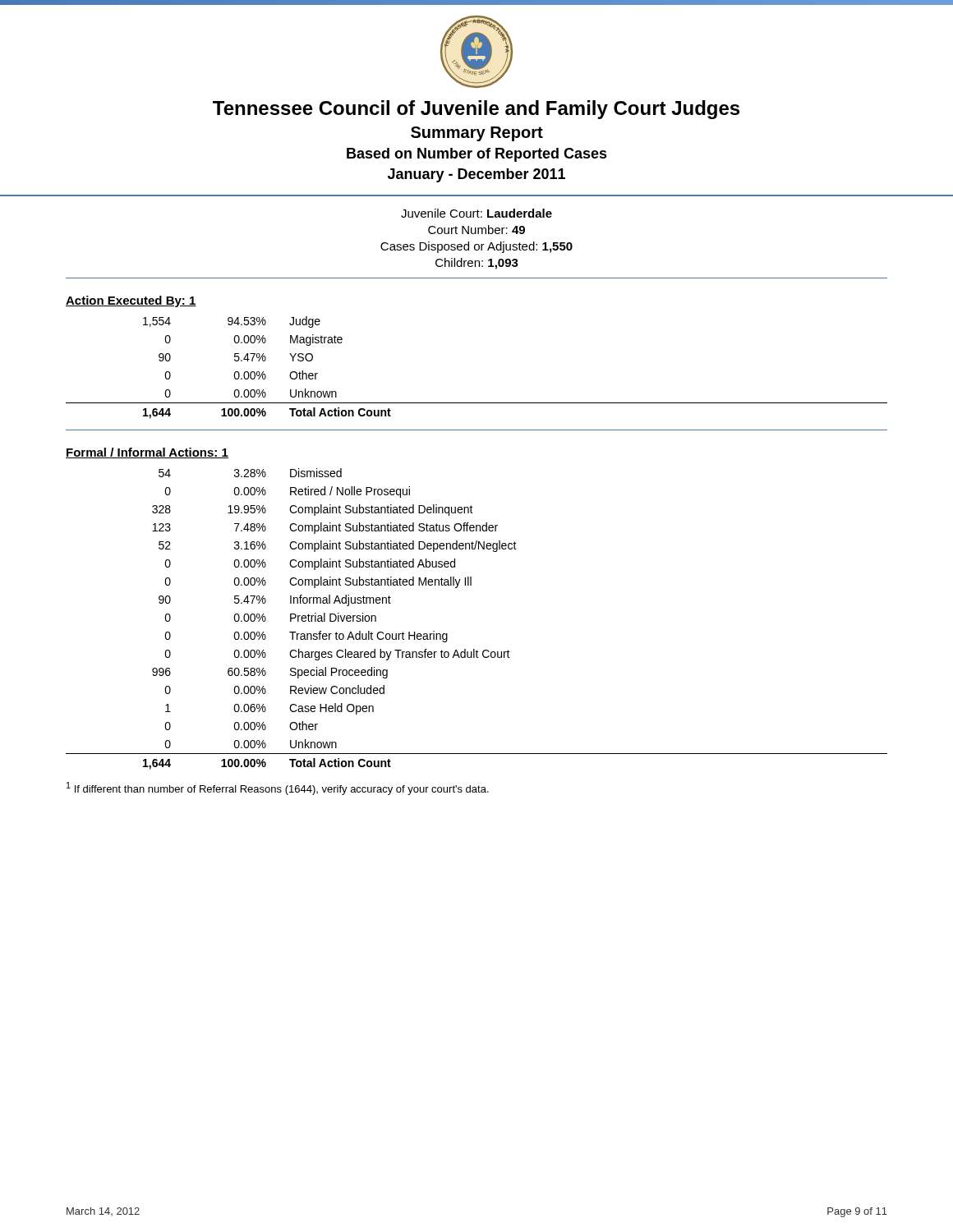
Task: Navigate to the passage starting "Juvenile Court: Lauderdale"
Action: pos(476,213)
